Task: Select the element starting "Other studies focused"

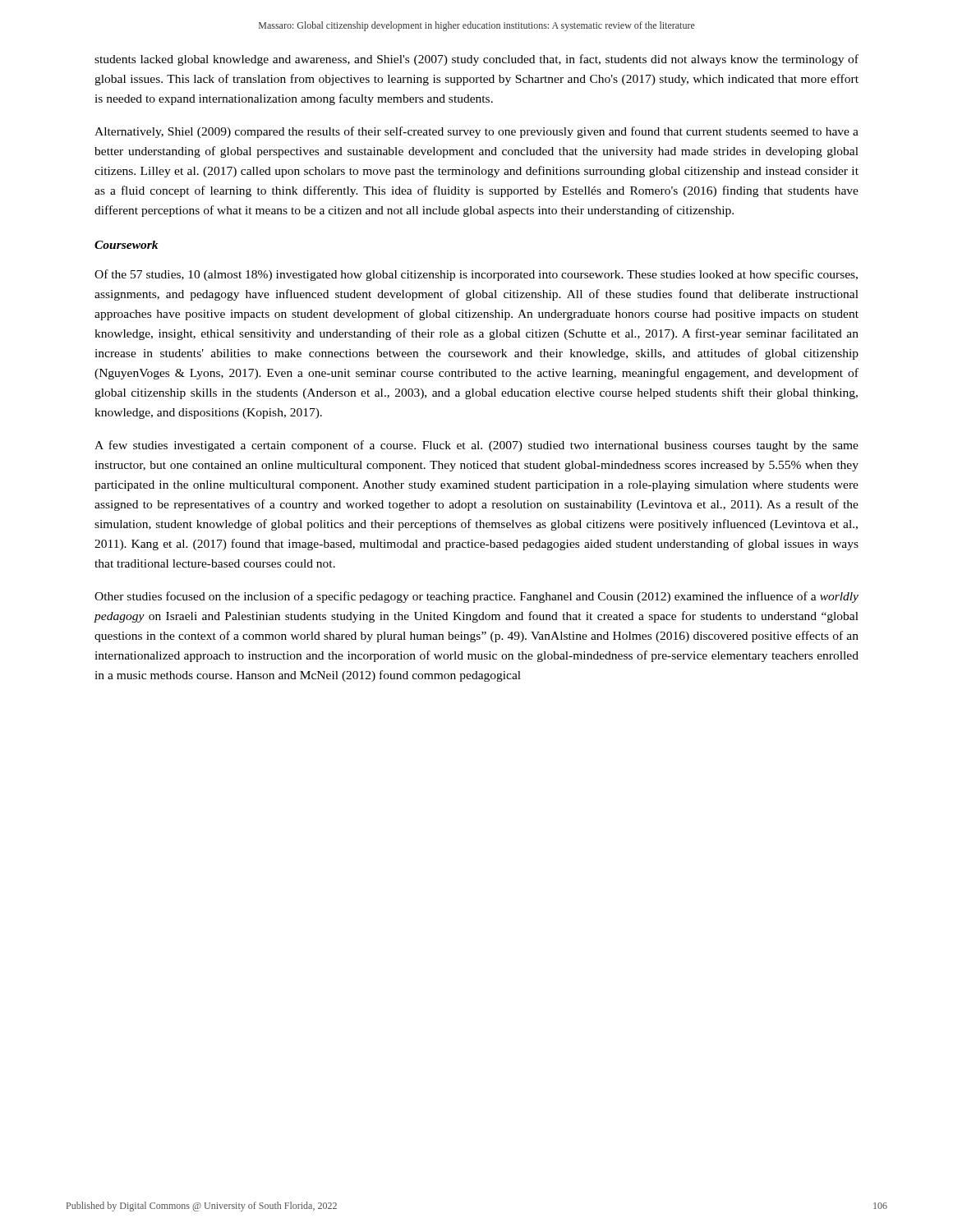Action: tap(476, 636)
